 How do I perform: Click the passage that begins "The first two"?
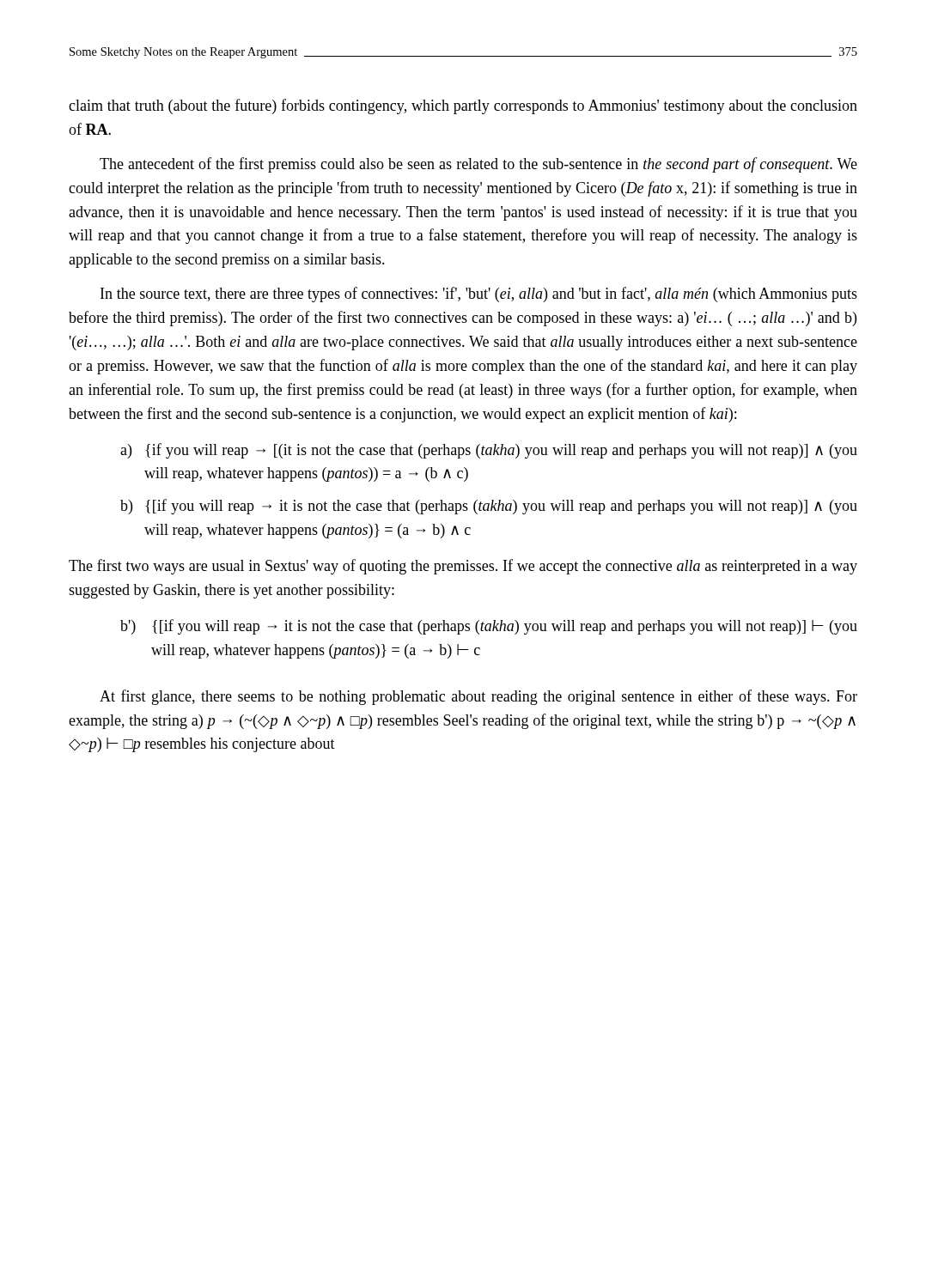pos(463,579)
